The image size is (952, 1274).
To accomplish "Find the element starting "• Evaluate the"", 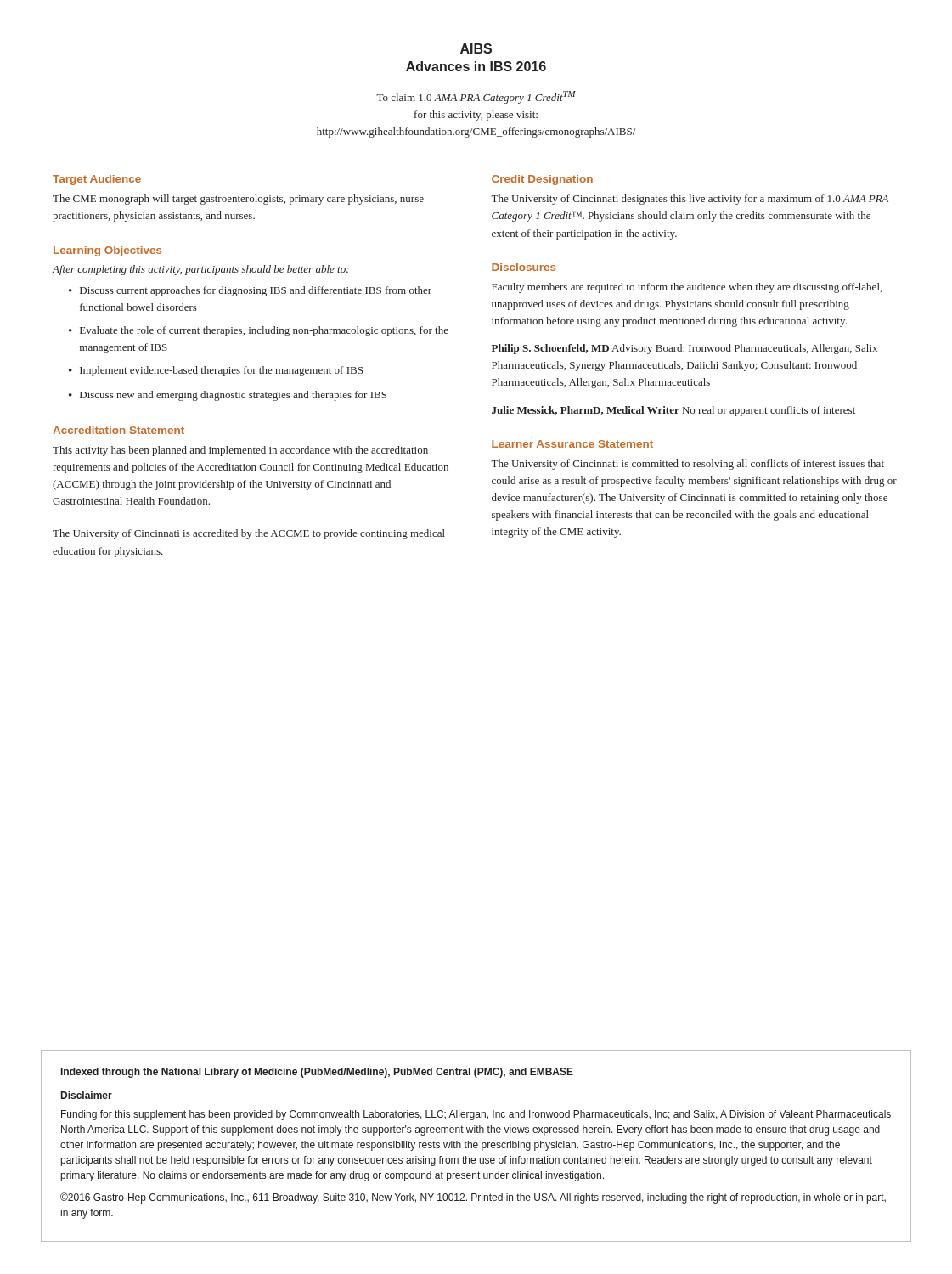I will (264, 339).
